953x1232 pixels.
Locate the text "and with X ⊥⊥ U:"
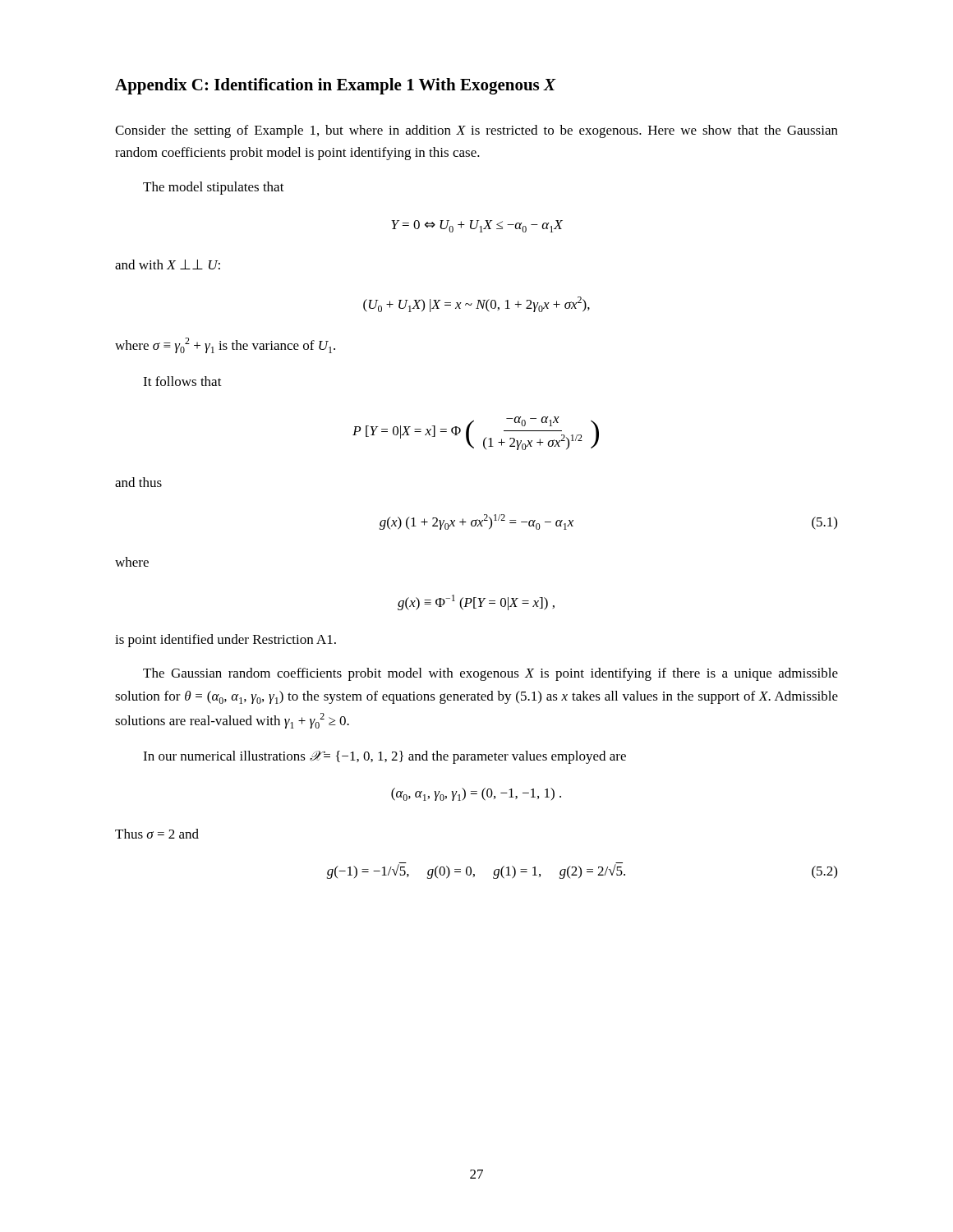[x=168, y=265]
